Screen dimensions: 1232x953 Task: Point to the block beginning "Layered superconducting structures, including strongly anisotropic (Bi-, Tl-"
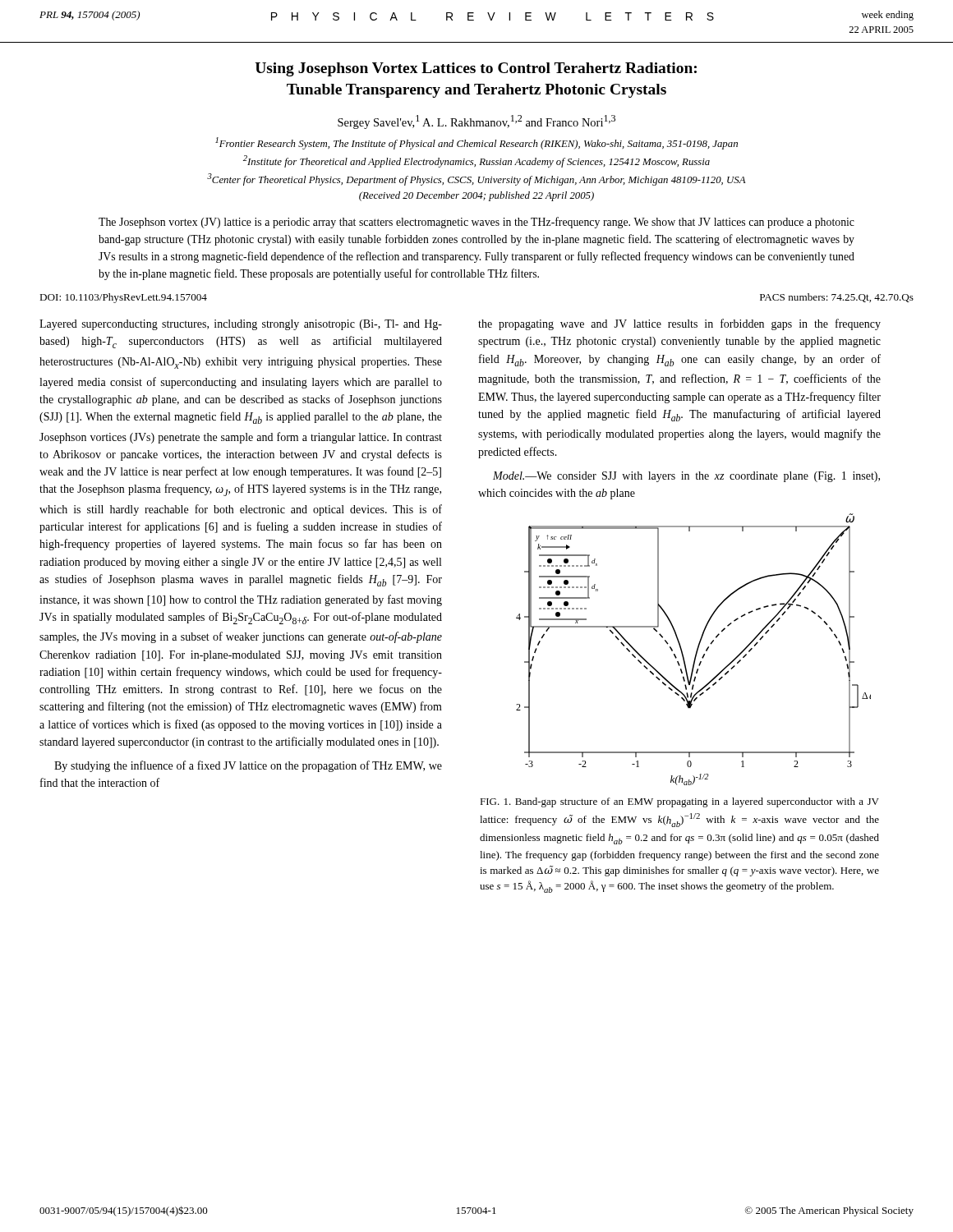click(x=241, y=554)
